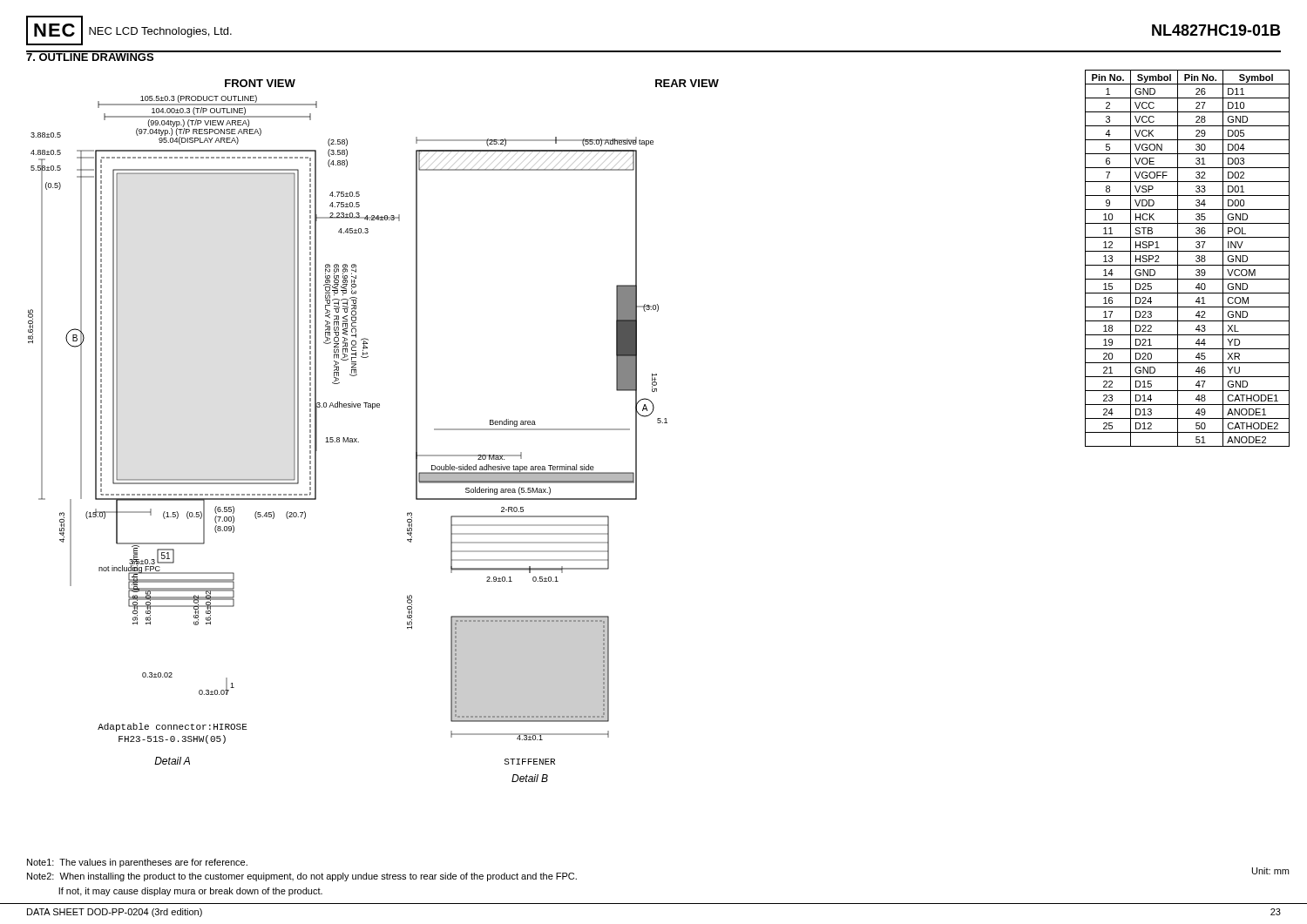Find the engineering diagram

pyautogui.click(x=553, y=458)
